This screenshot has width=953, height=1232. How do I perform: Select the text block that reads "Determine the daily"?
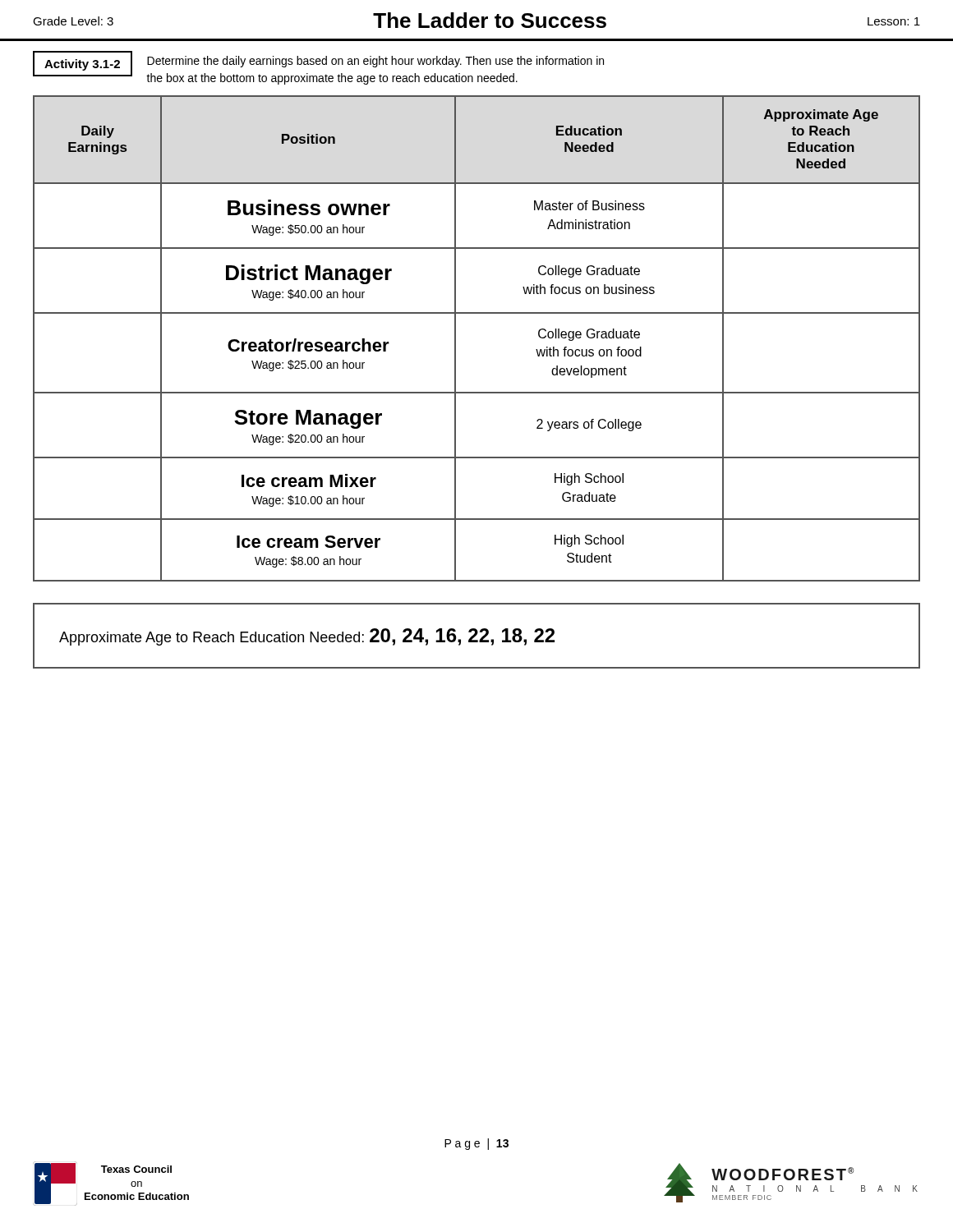[x=376, y=69]
